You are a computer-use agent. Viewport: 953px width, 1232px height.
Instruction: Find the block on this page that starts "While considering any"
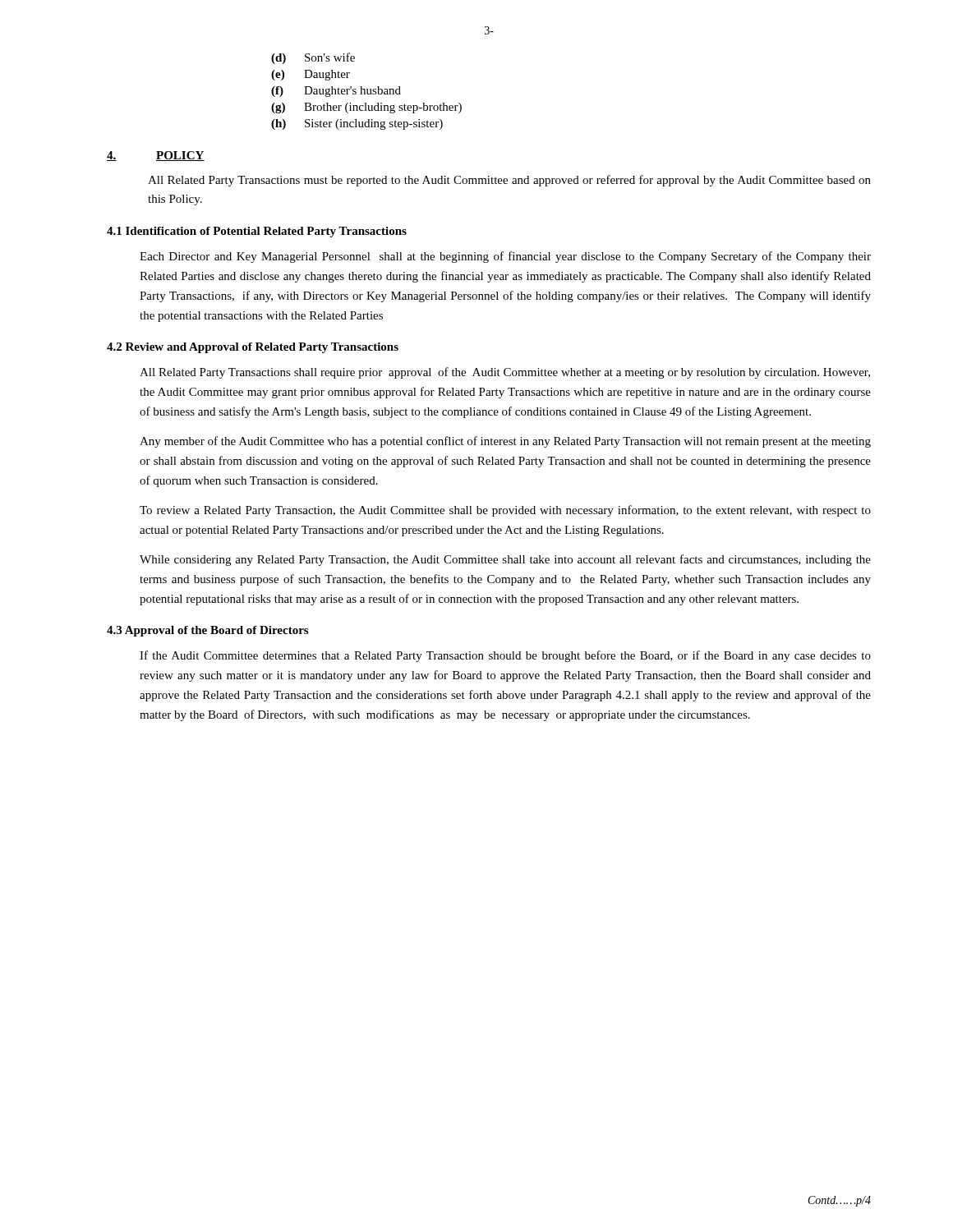pos(505,579)
